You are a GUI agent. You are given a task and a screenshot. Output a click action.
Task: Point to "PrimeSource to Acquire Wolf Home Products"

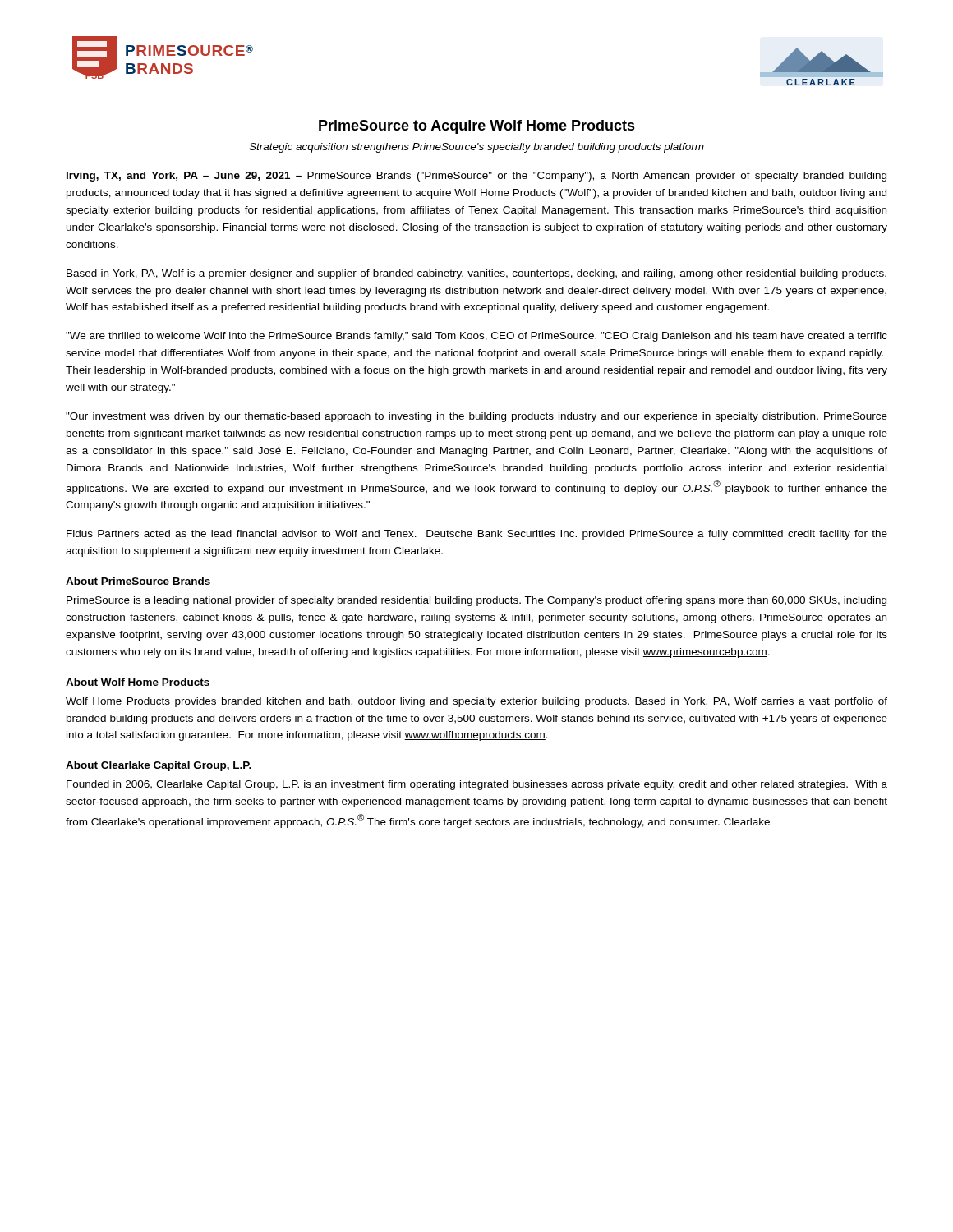(476, 126)
